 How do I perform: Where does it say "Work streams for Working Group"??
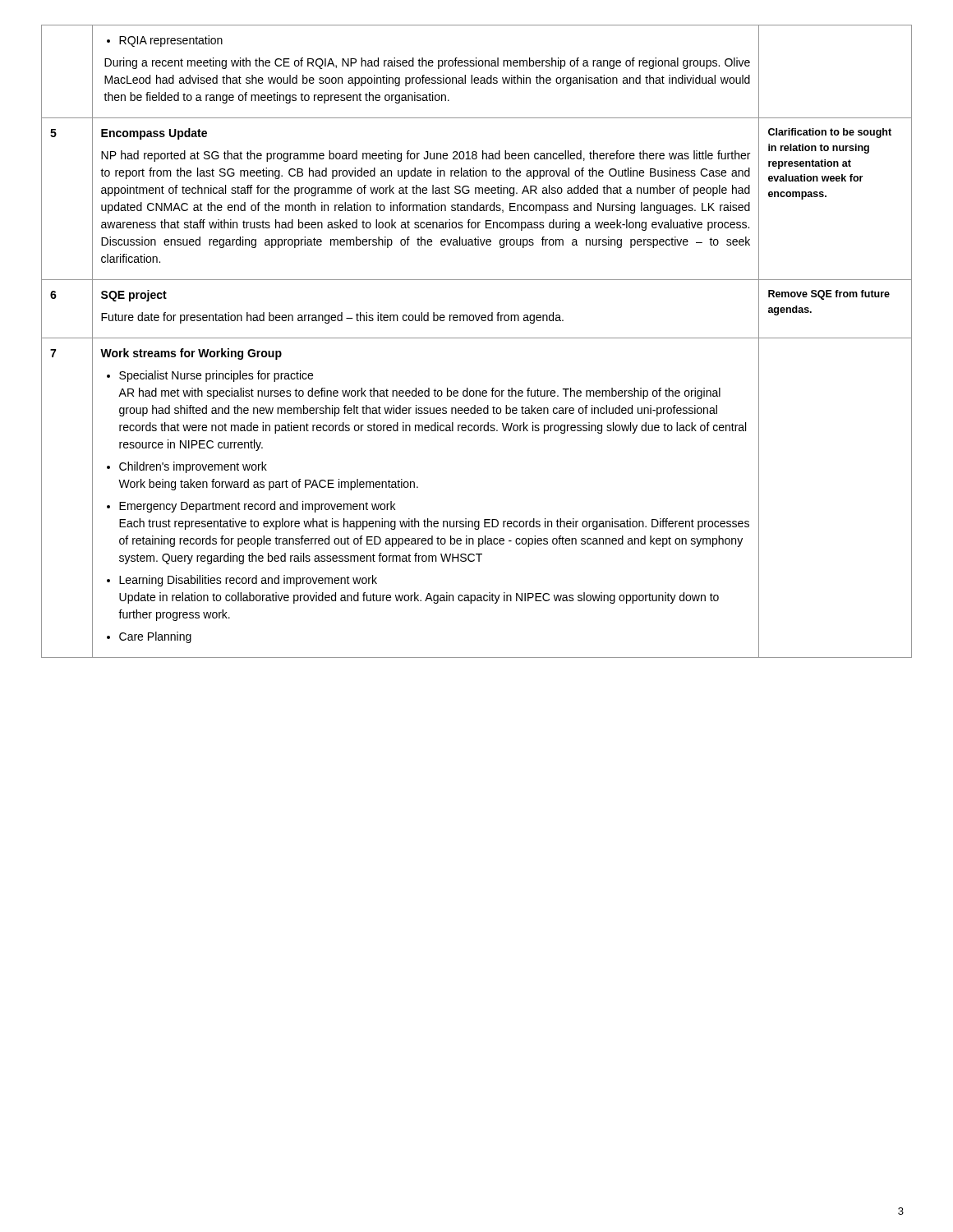pos(191,354)
